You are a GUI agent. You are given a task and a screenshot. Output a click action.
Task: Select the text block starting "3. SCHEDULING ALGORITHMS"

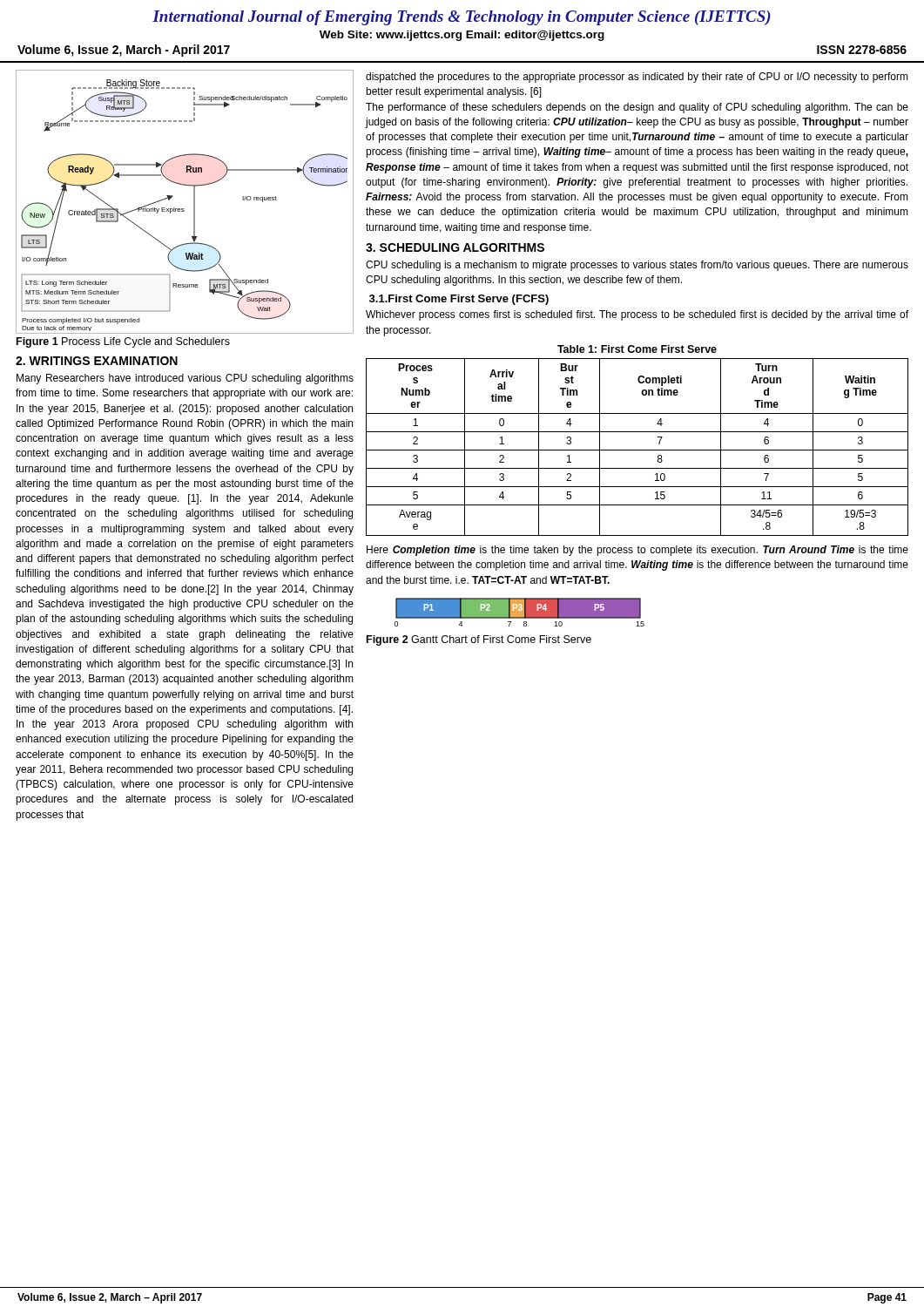point(455,247)
